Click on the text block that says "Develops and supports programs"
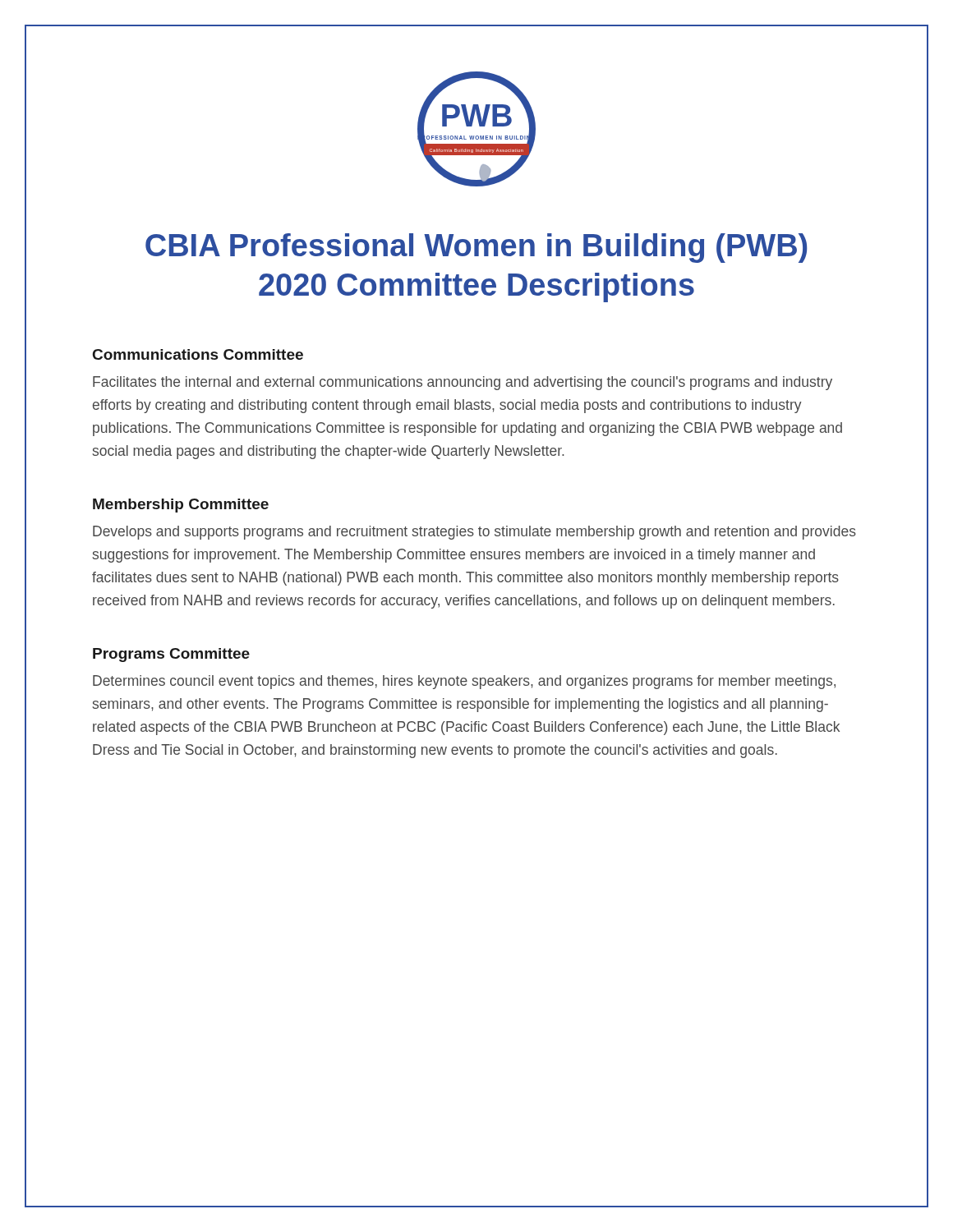Image resolution: width=953 pixels, height=1232 pixels. (474, 566)
